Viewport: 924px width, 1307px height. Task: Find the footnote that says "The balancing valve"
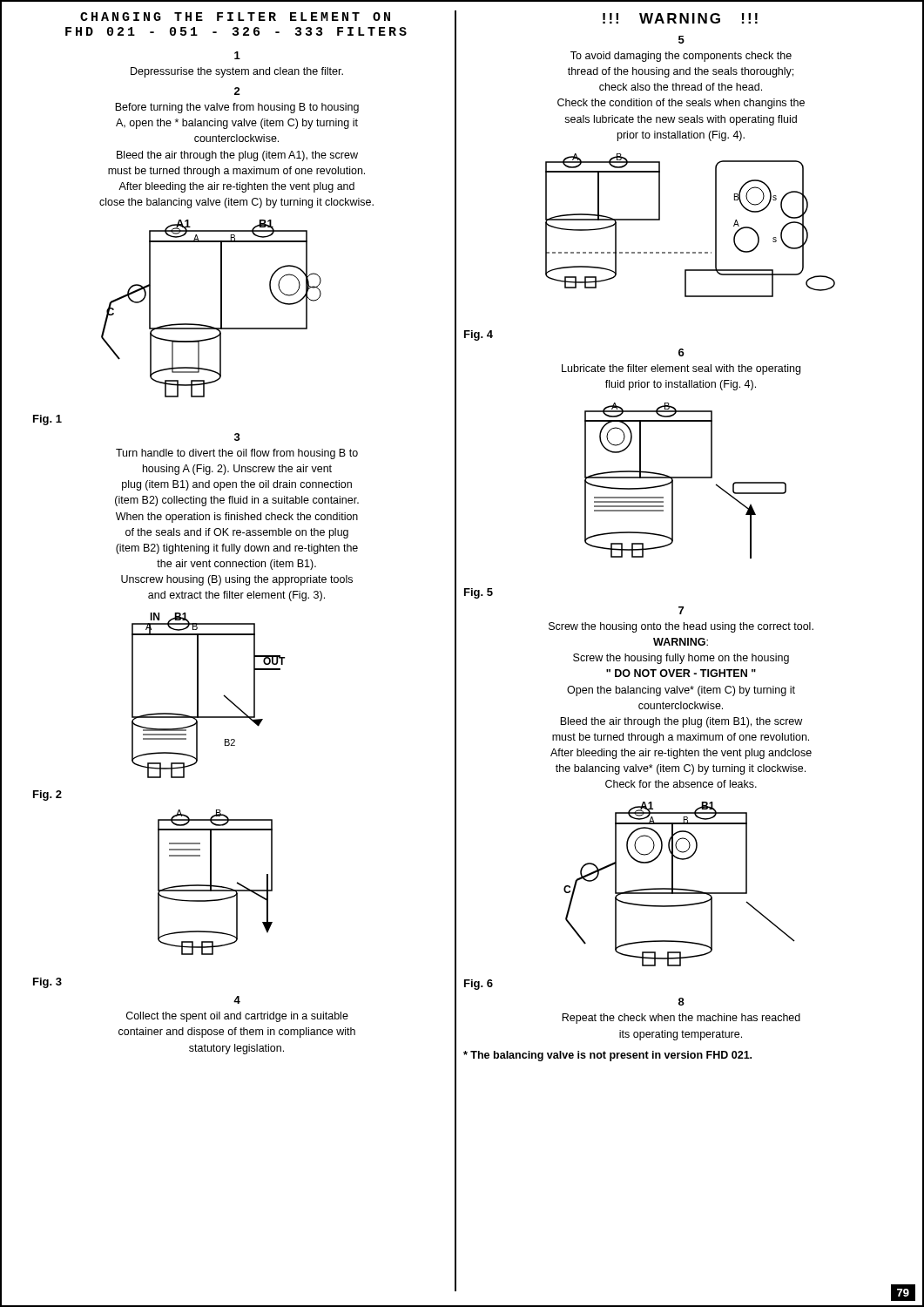608,1055
